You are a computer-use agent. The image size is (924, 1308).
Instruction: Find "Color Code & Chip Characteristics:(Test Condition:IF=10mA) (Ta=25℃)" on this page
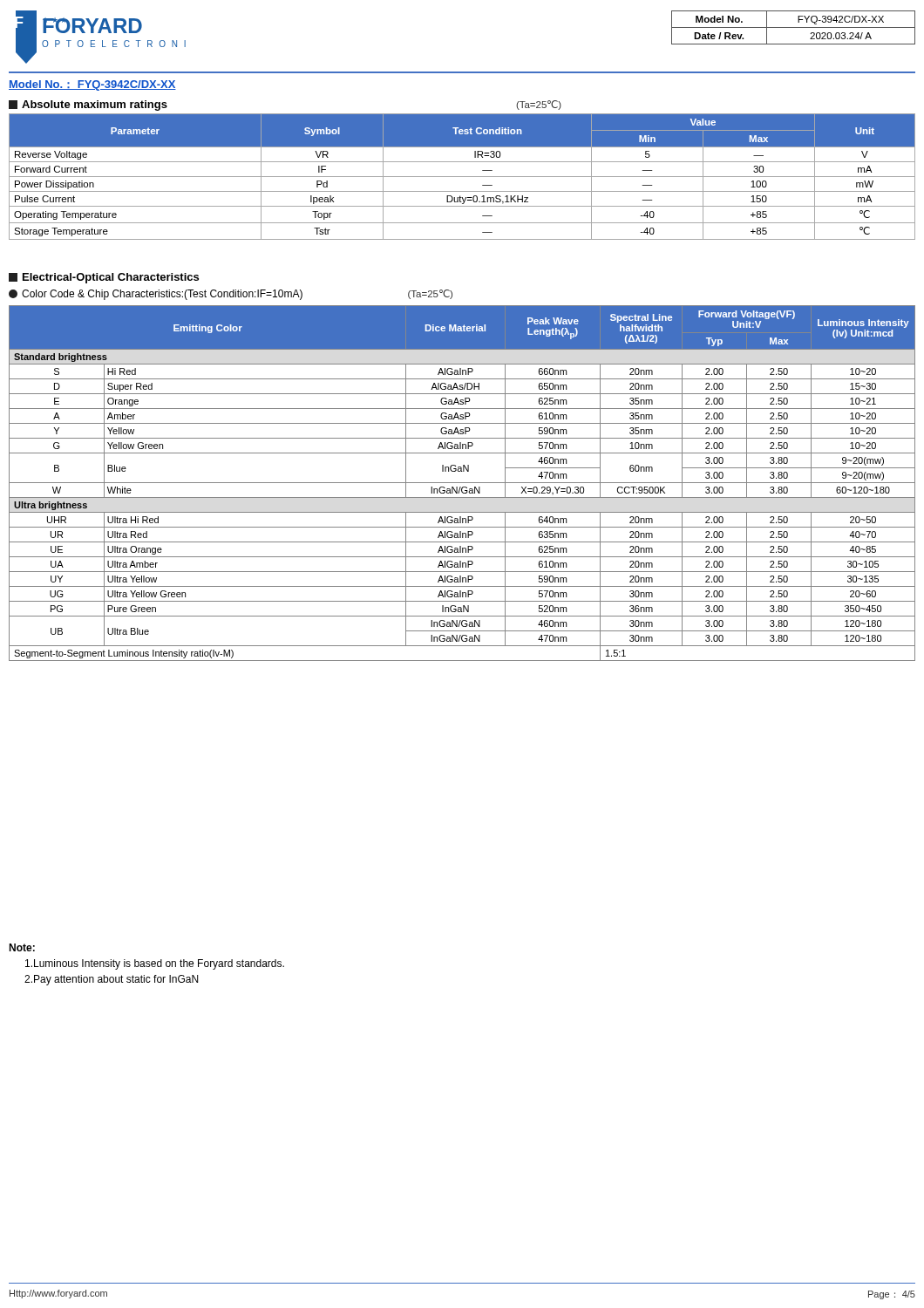(231, 294)
